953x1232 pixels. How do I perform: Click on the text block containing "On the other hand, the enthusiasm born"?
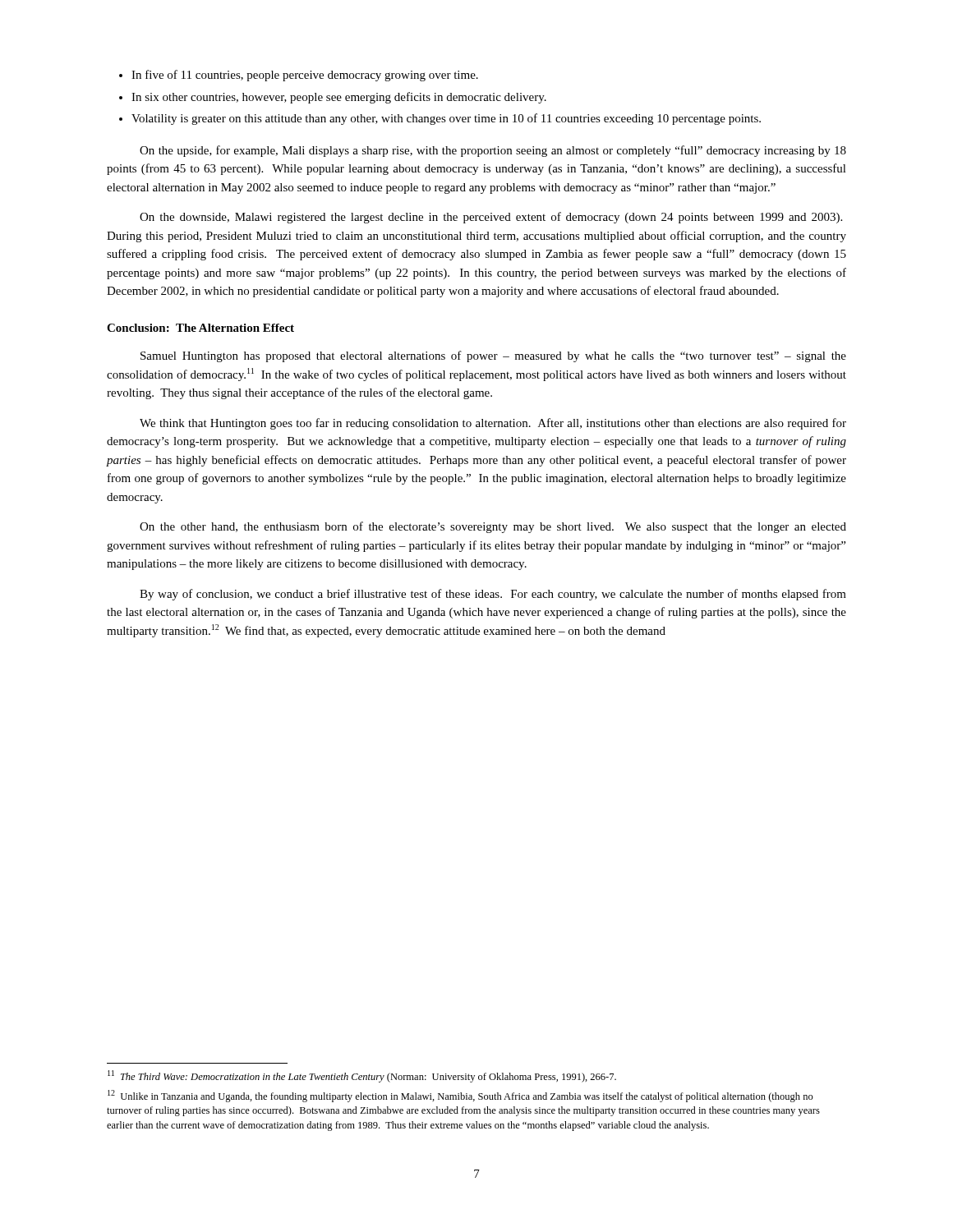tap(476, 545)
